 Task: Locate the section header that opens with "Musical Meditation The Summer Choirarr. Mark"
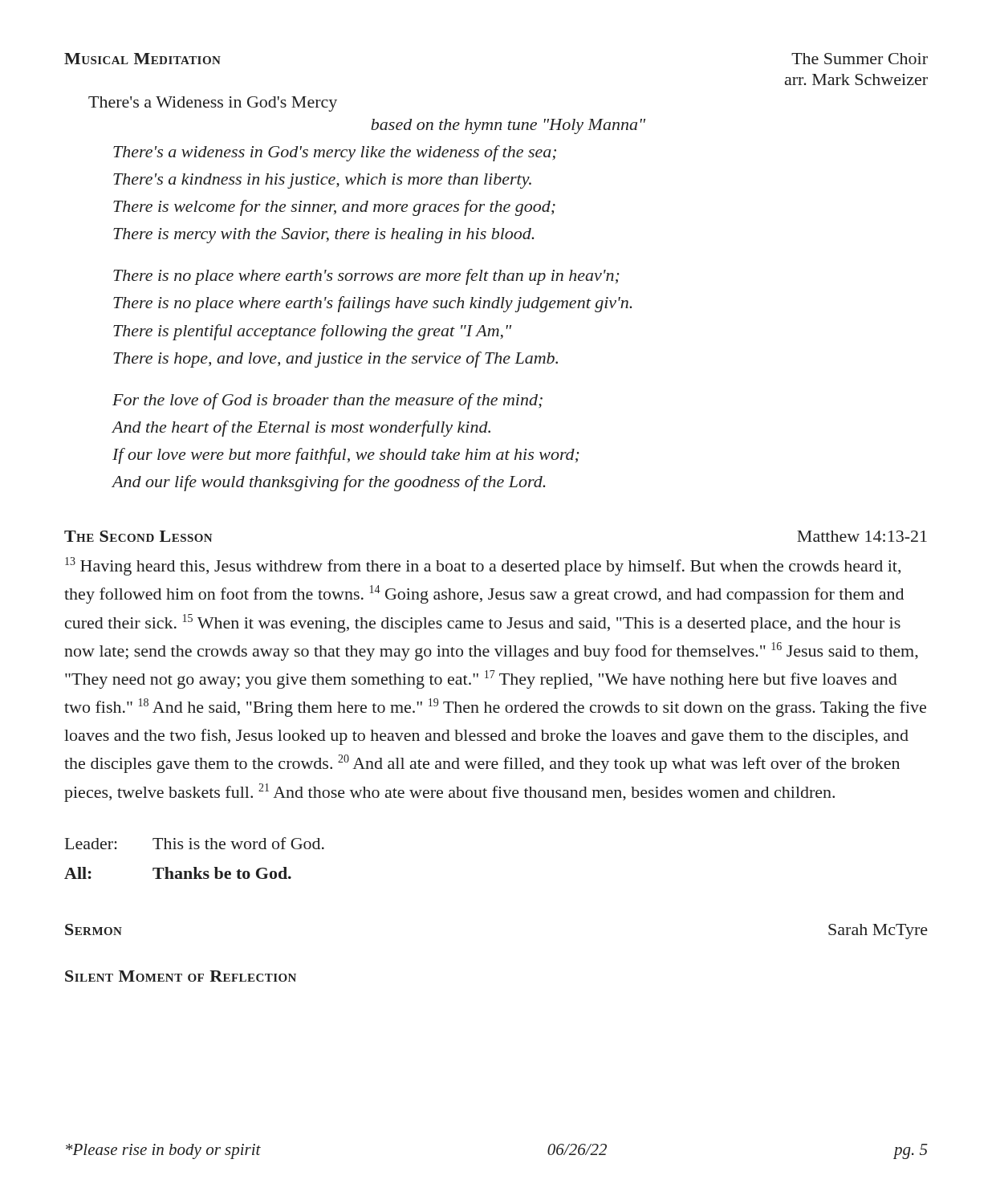[x=142, y=59]
